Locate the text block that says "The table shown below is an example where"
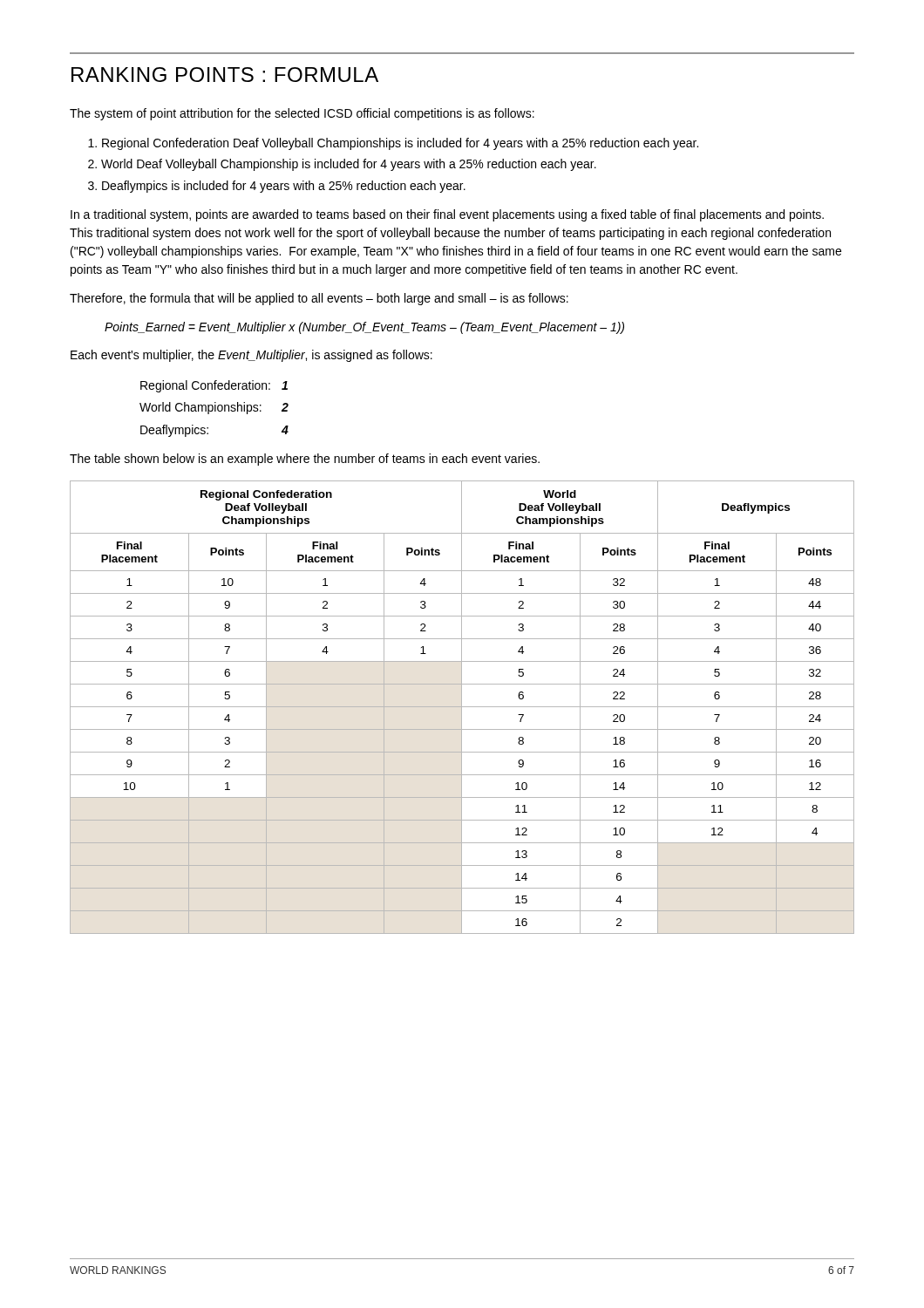The width and height of the screenshot is (924, 1308). pos(305,458)
